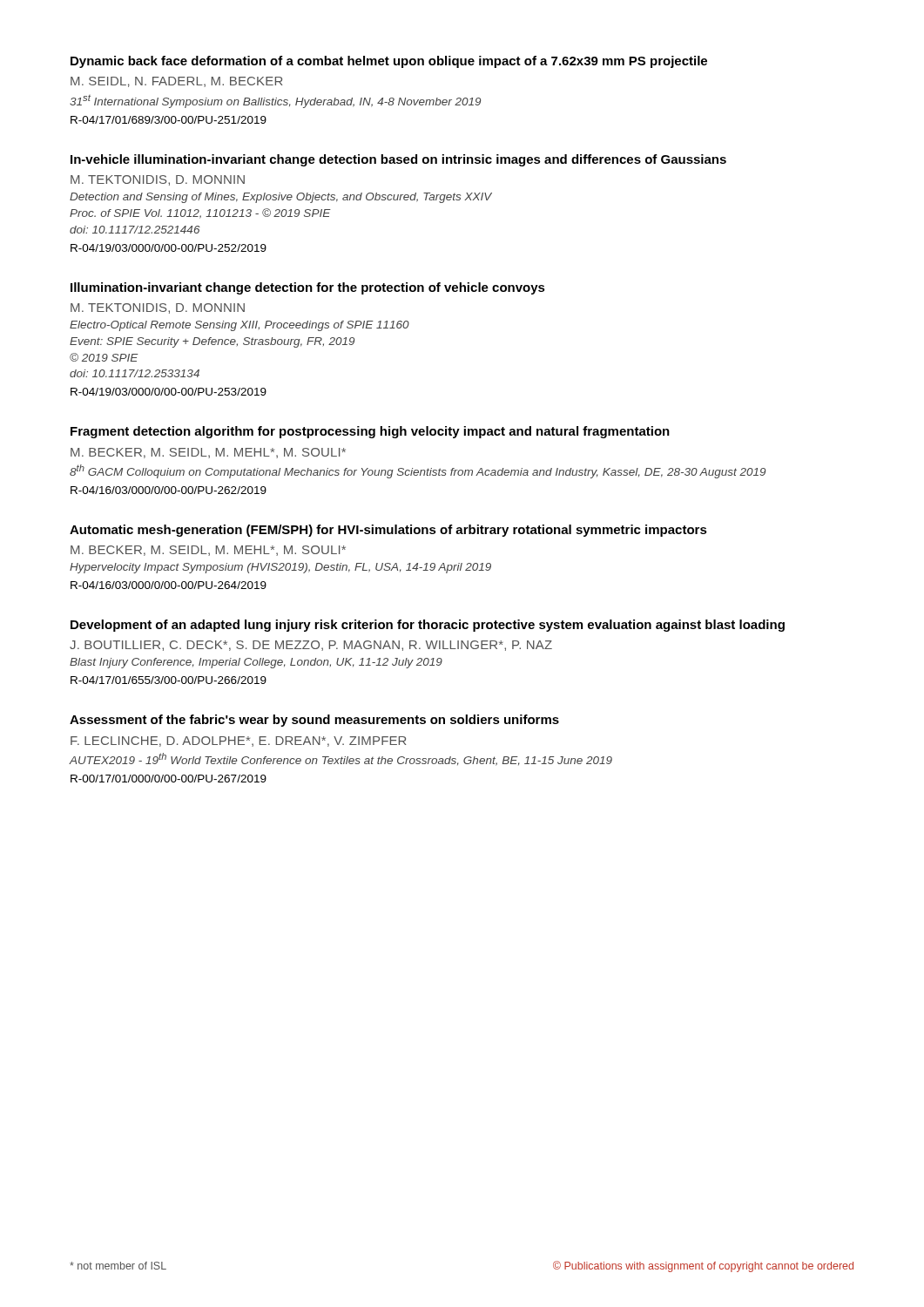Select the region starting "Fragment detection algorithm for postprocessing"
This screenshot has width=924, height=1307.
coord(370,431)
